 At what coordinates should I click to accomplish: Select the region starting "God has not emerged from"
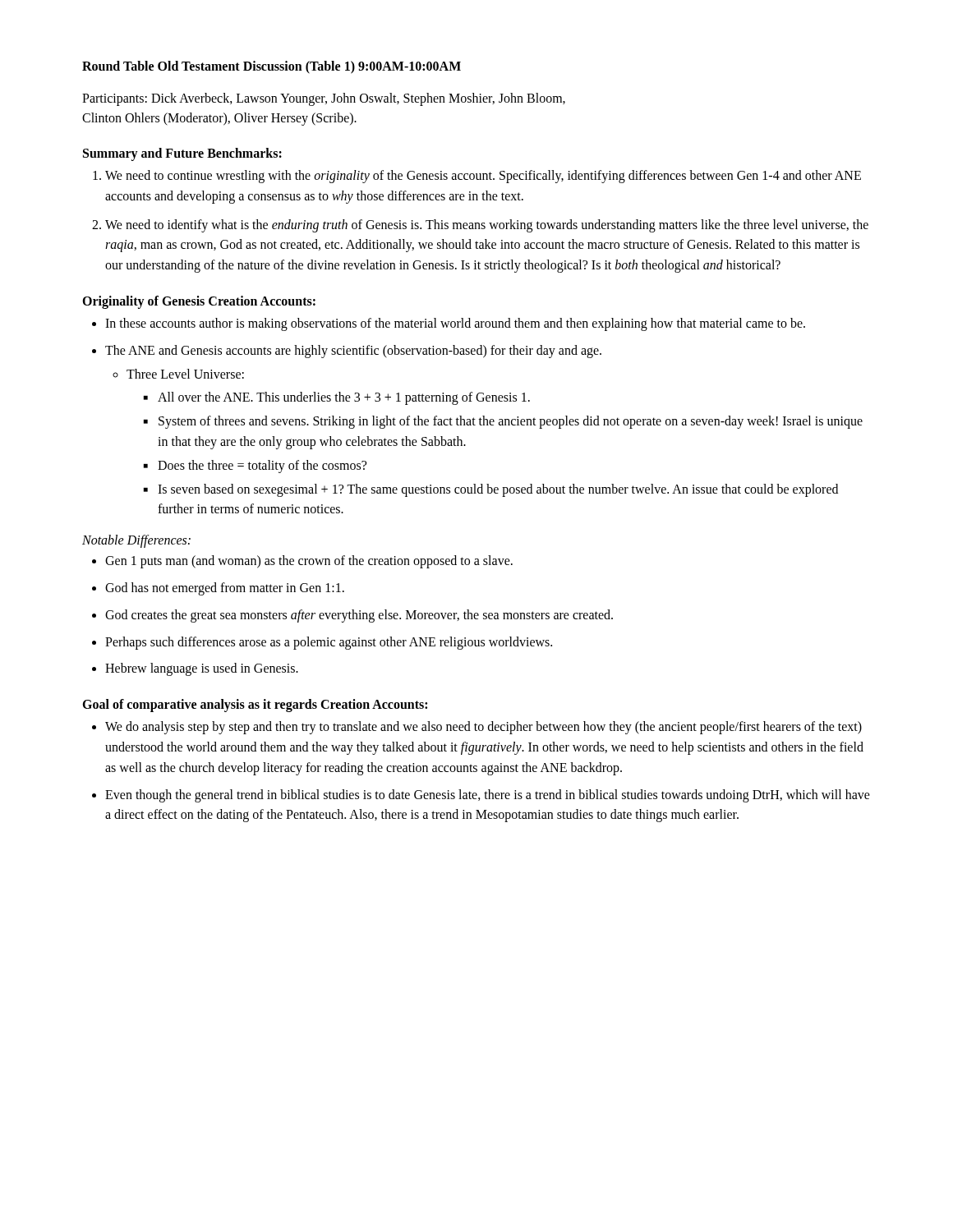pyautogui.click(x=225, y=589)
